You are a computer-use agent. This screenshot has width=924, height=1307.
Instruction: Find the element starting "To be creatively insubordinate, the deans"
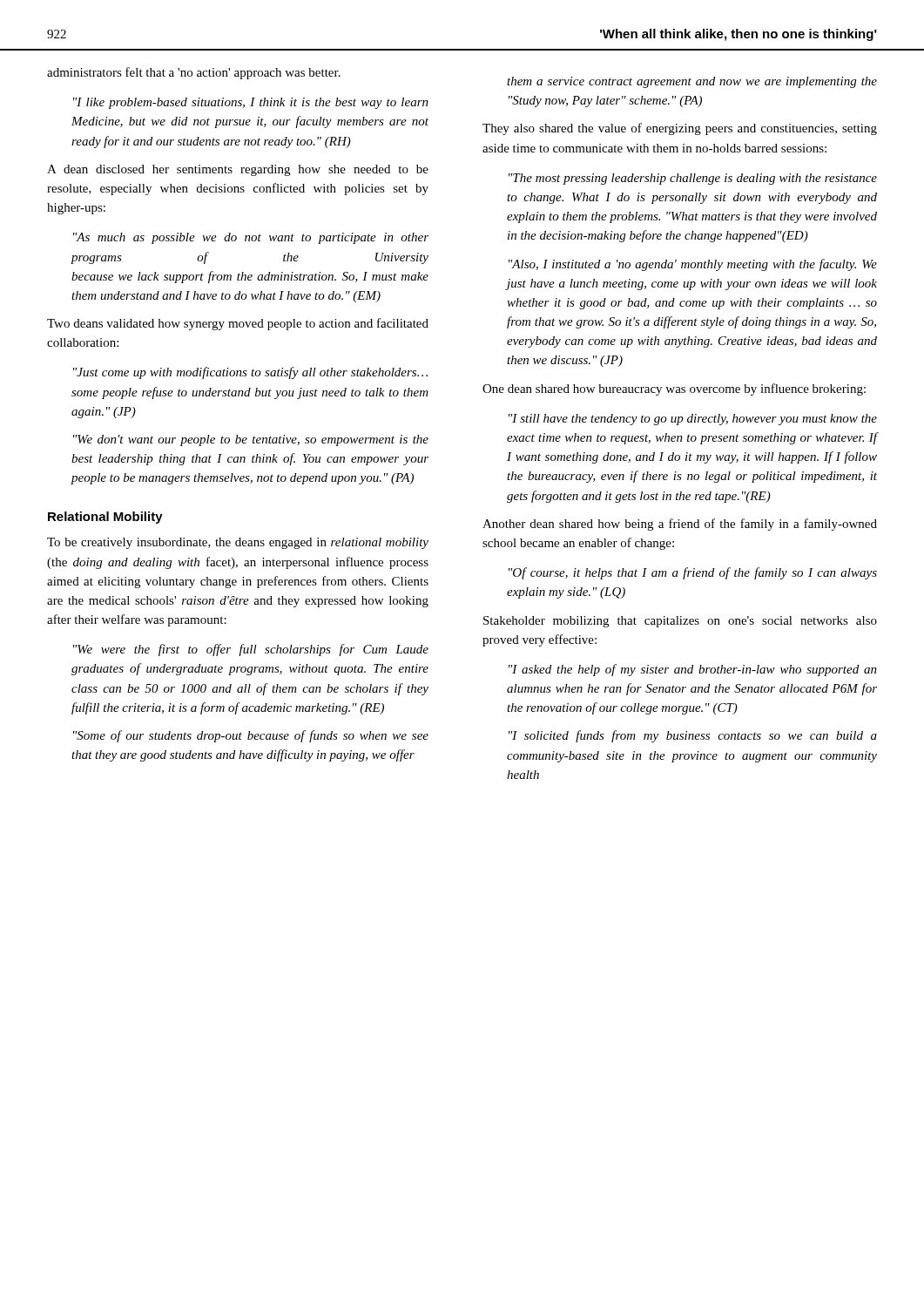point(238,581)
